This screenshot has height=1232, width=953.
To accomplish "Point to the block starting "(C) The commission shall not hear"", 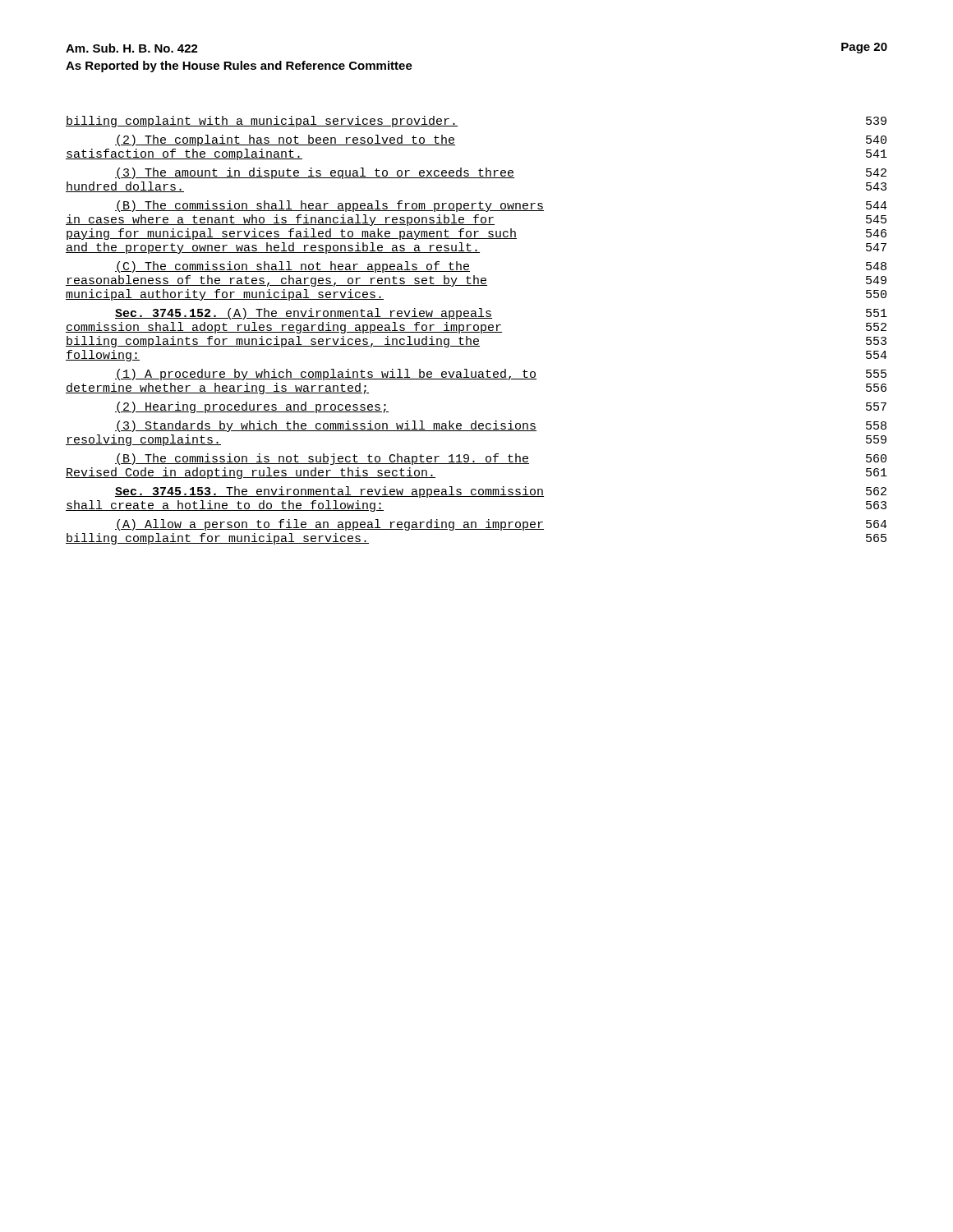I will click(x=247, y=267).
